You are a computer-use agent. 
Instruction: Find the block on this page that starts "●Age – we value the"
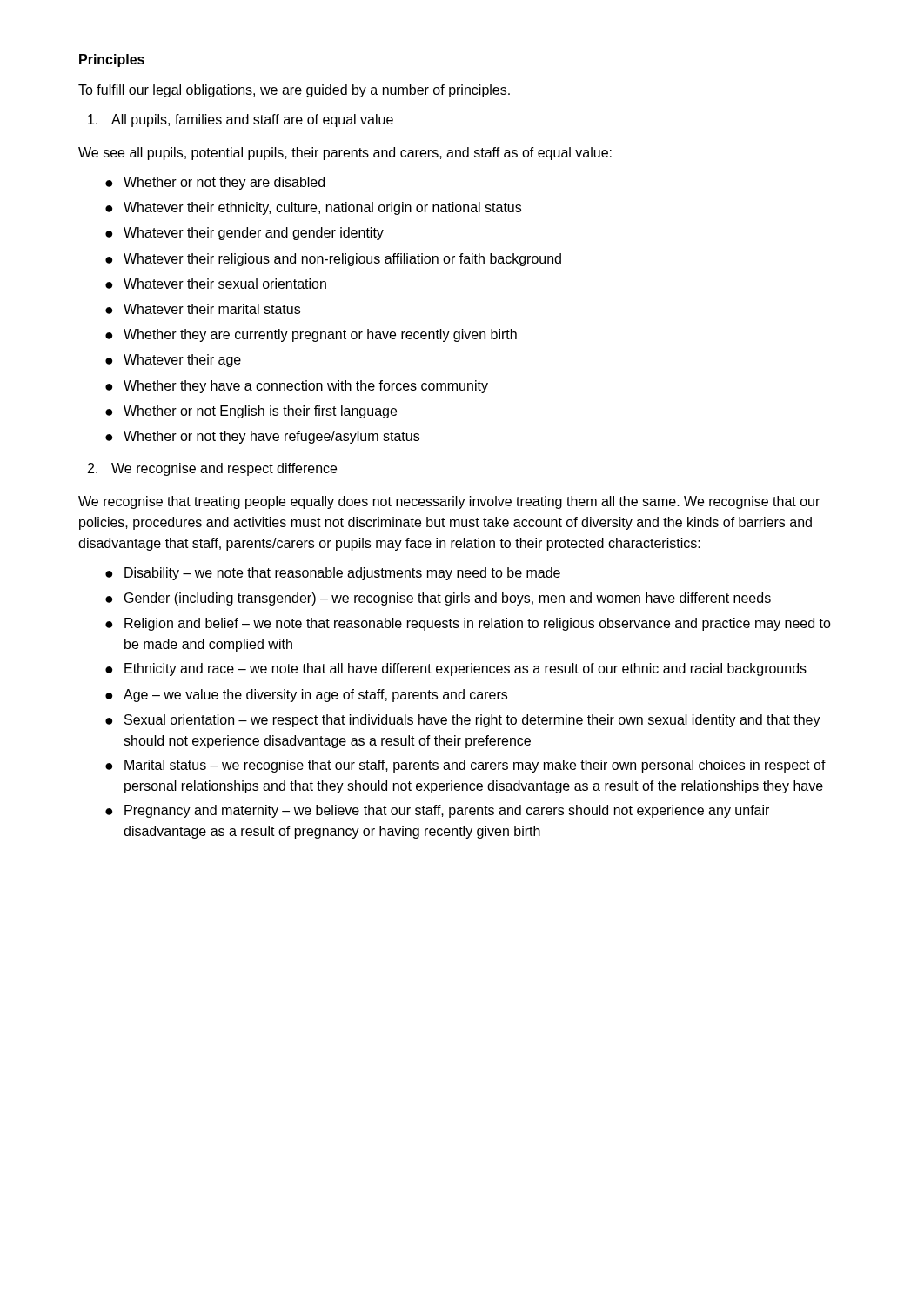475,695
